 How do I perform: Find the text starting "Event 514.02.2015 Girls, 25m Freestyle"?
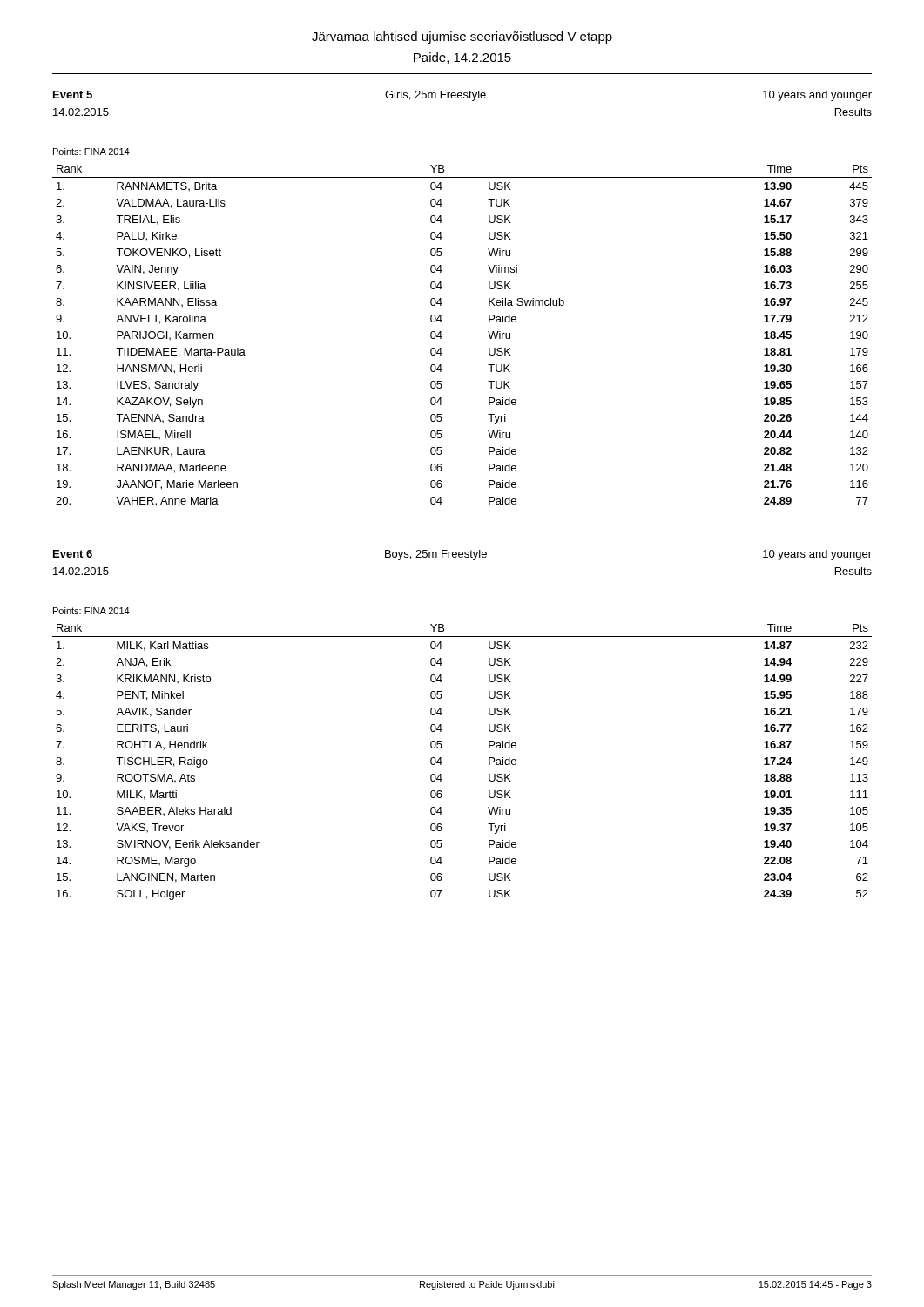[462, 103]
